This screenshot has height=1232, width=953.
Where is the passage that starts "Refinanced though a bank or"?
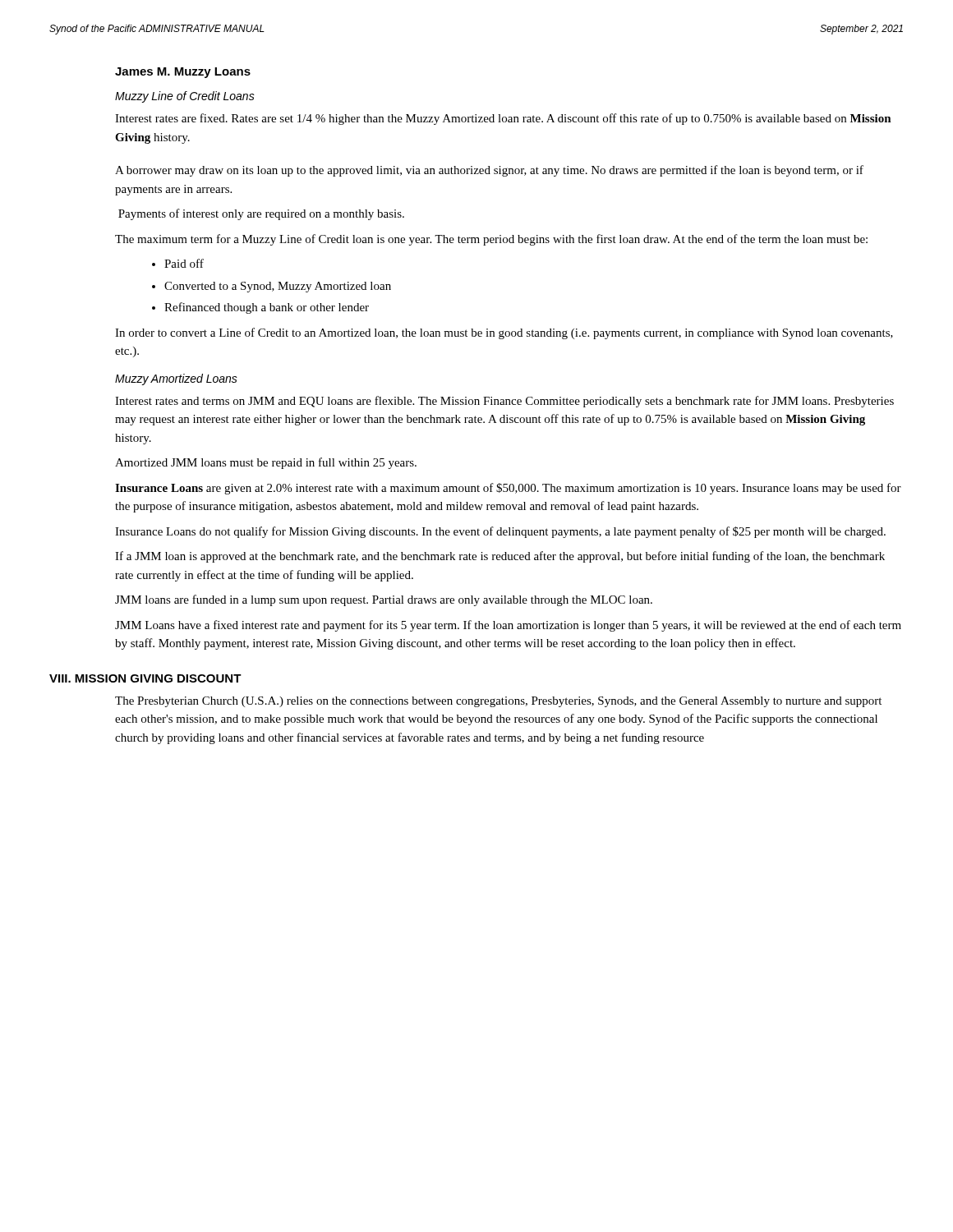(267, 307)
